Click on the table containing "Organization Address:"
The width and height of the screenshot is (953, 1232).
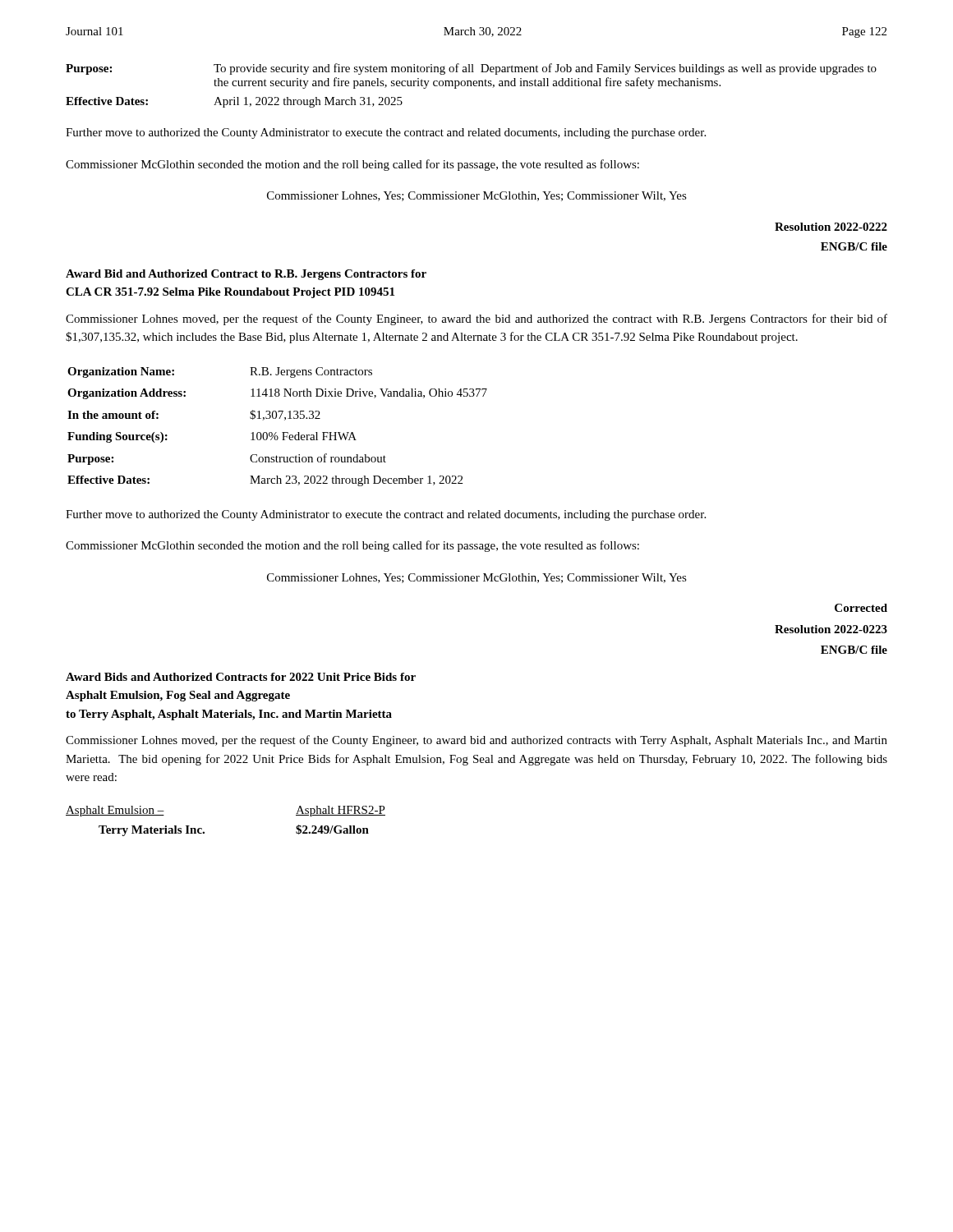tap(476, 425)
